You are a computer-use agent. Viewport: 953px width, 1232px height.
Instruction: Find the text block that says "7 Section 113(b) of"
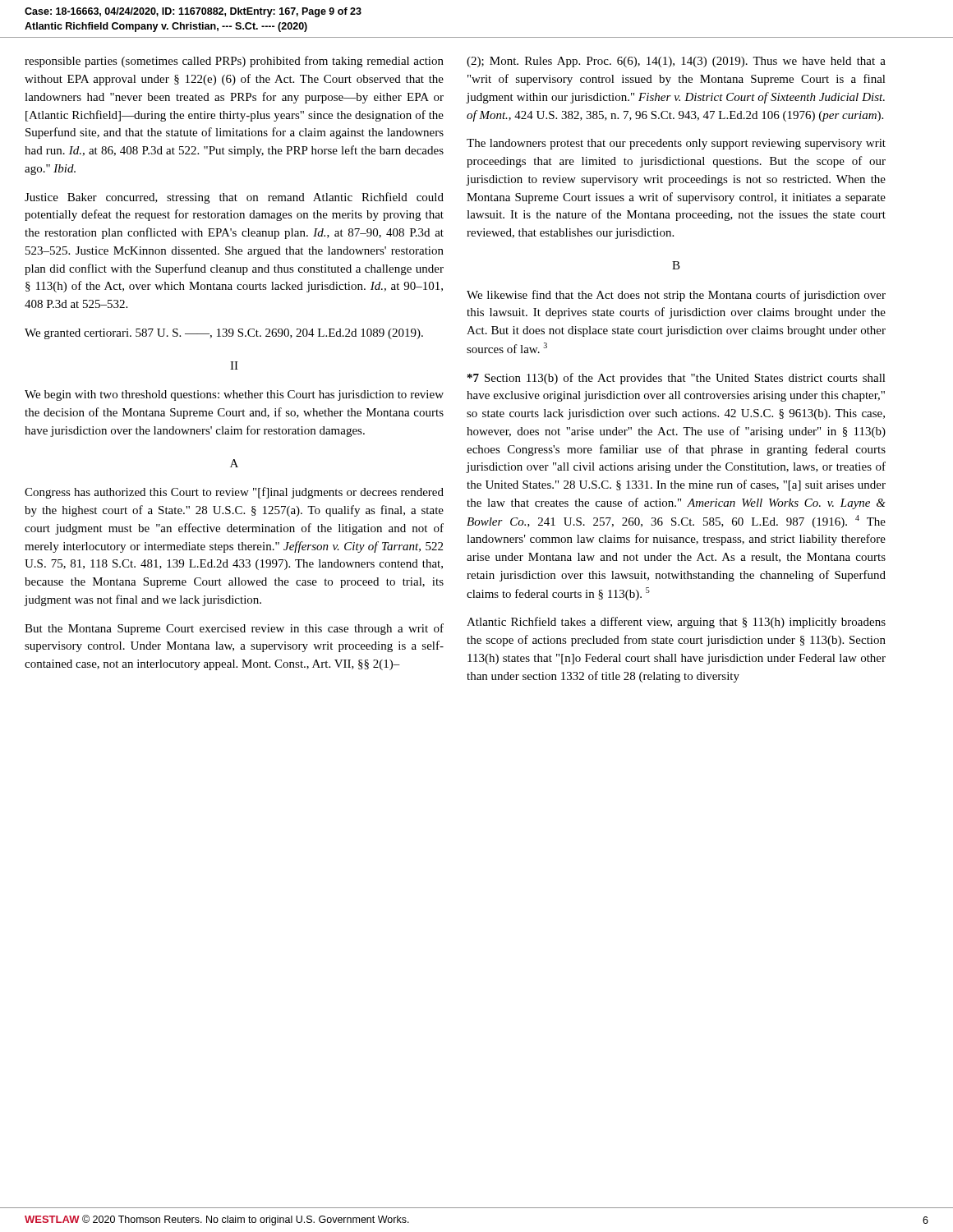click(x=676, y=485)
